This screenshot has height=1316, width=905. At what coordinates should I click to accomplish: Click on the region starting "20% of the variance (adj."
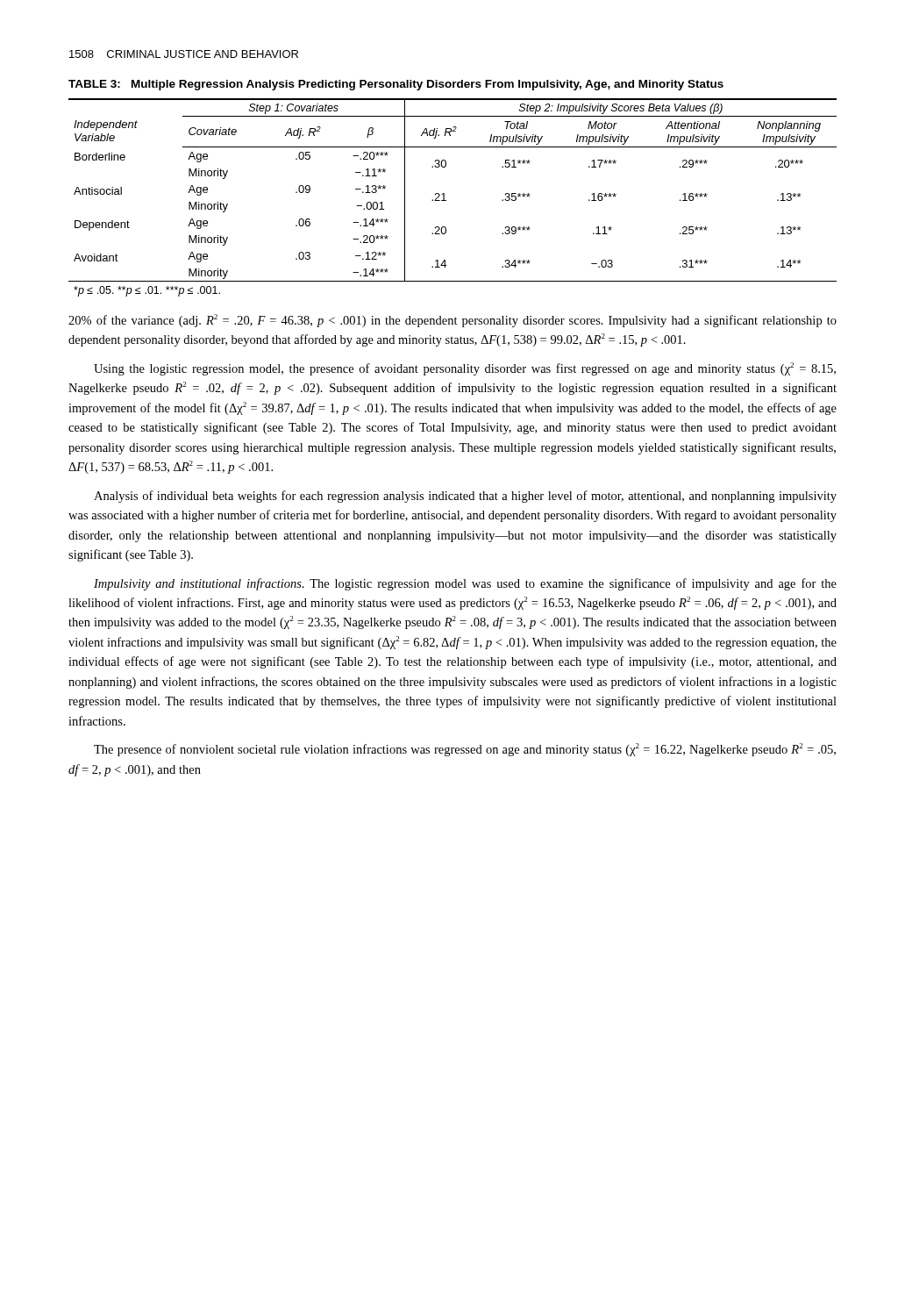[452, 330]
